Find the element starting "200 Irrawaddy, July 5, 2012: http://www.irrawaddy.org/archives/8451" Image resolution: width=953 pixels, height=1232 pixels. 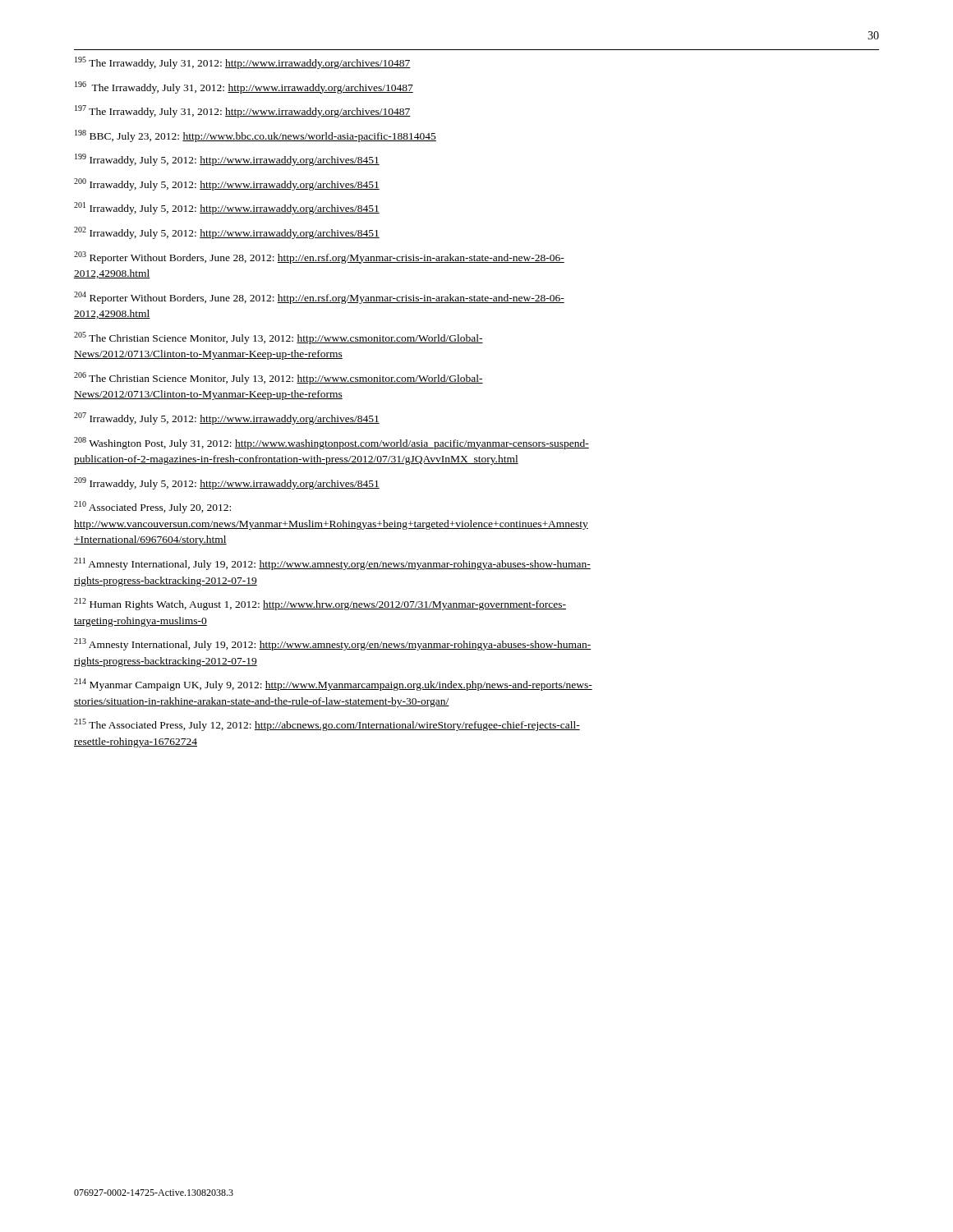point(227,183)
